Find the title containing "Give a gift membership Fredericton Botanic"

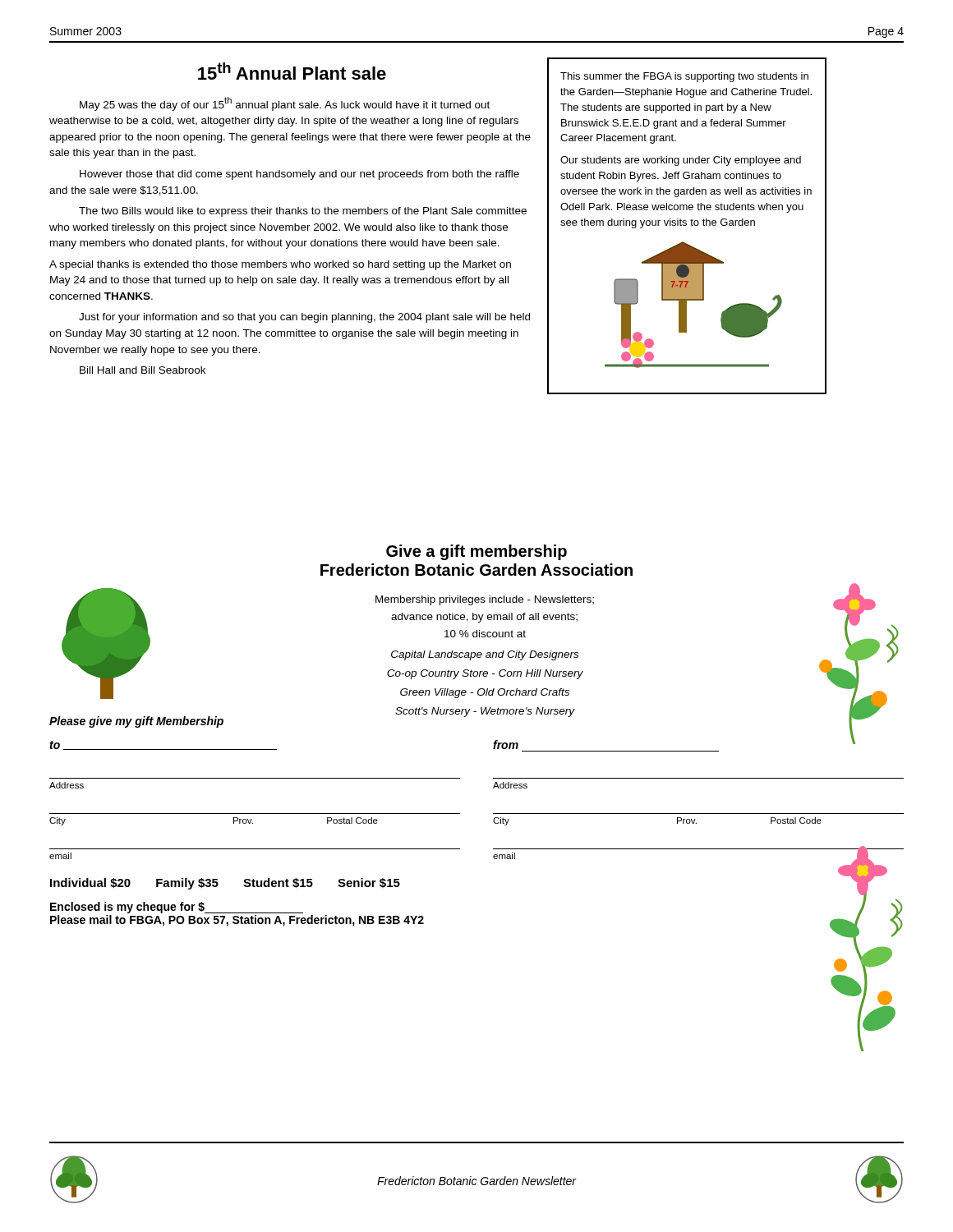click(x=476, y=561)
